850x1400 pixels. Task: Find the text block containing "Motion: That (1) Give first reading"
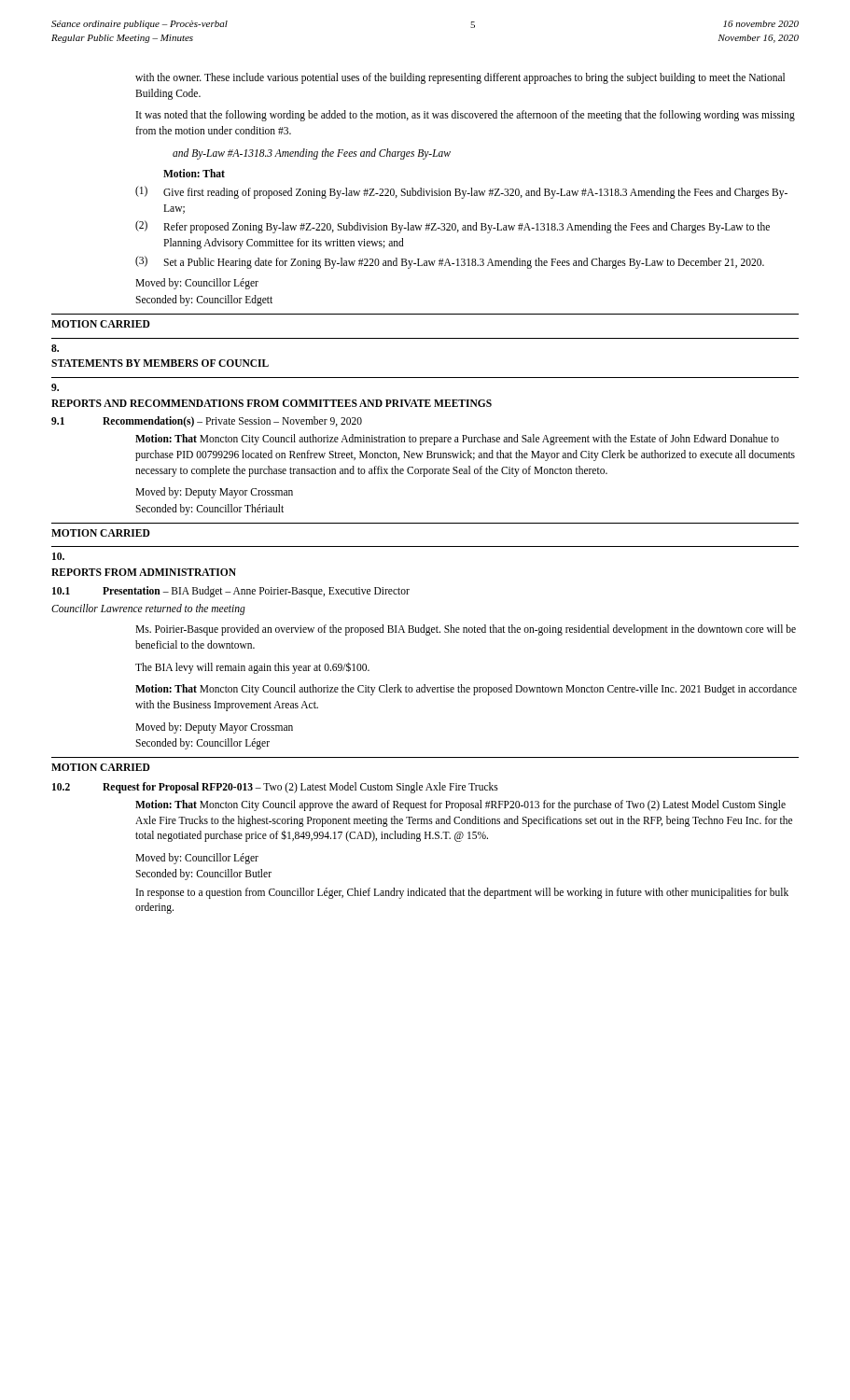467,218
